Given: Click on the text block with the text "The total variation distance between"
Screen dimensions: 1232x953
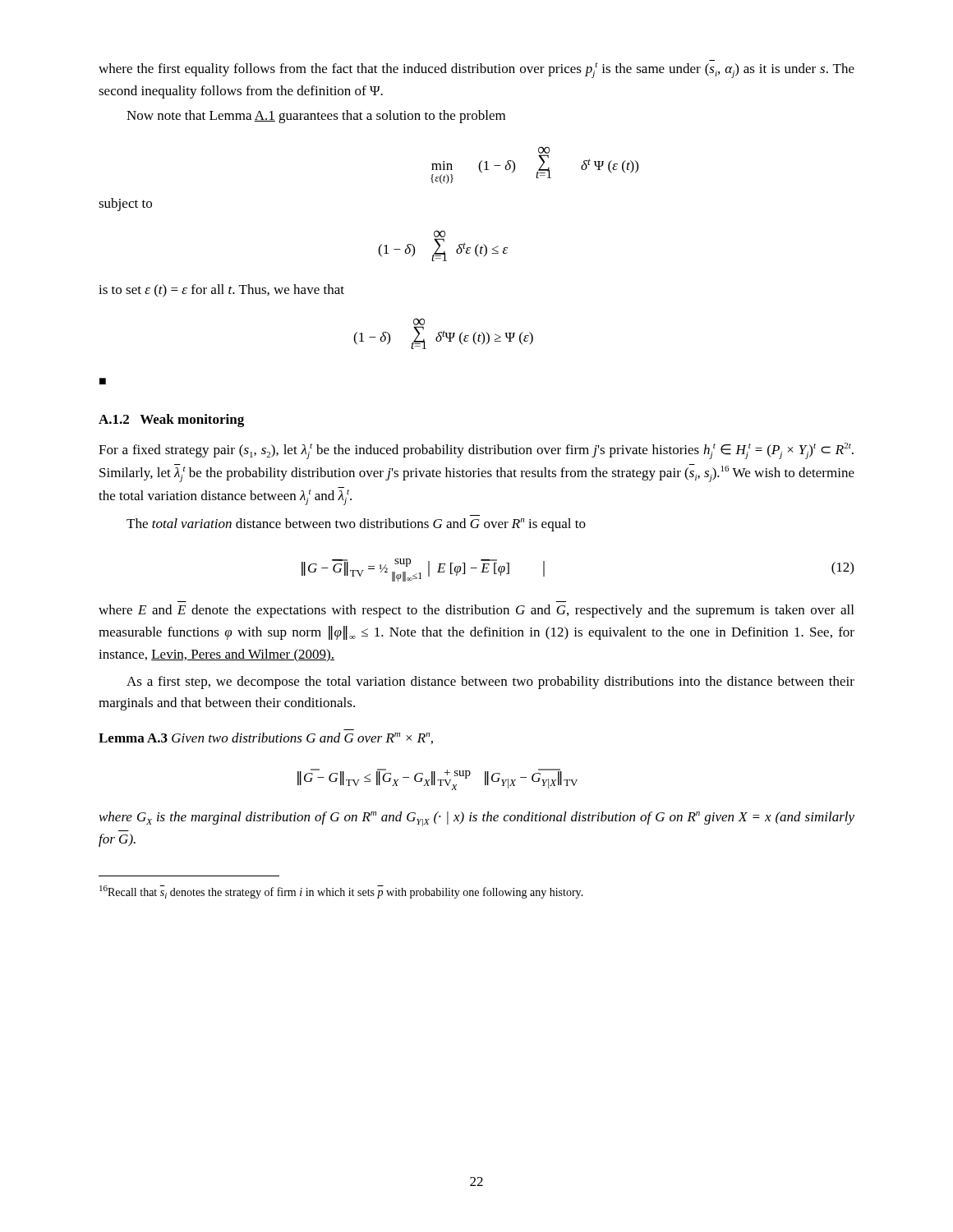Looking at the screenshot, I should [356, 523].
